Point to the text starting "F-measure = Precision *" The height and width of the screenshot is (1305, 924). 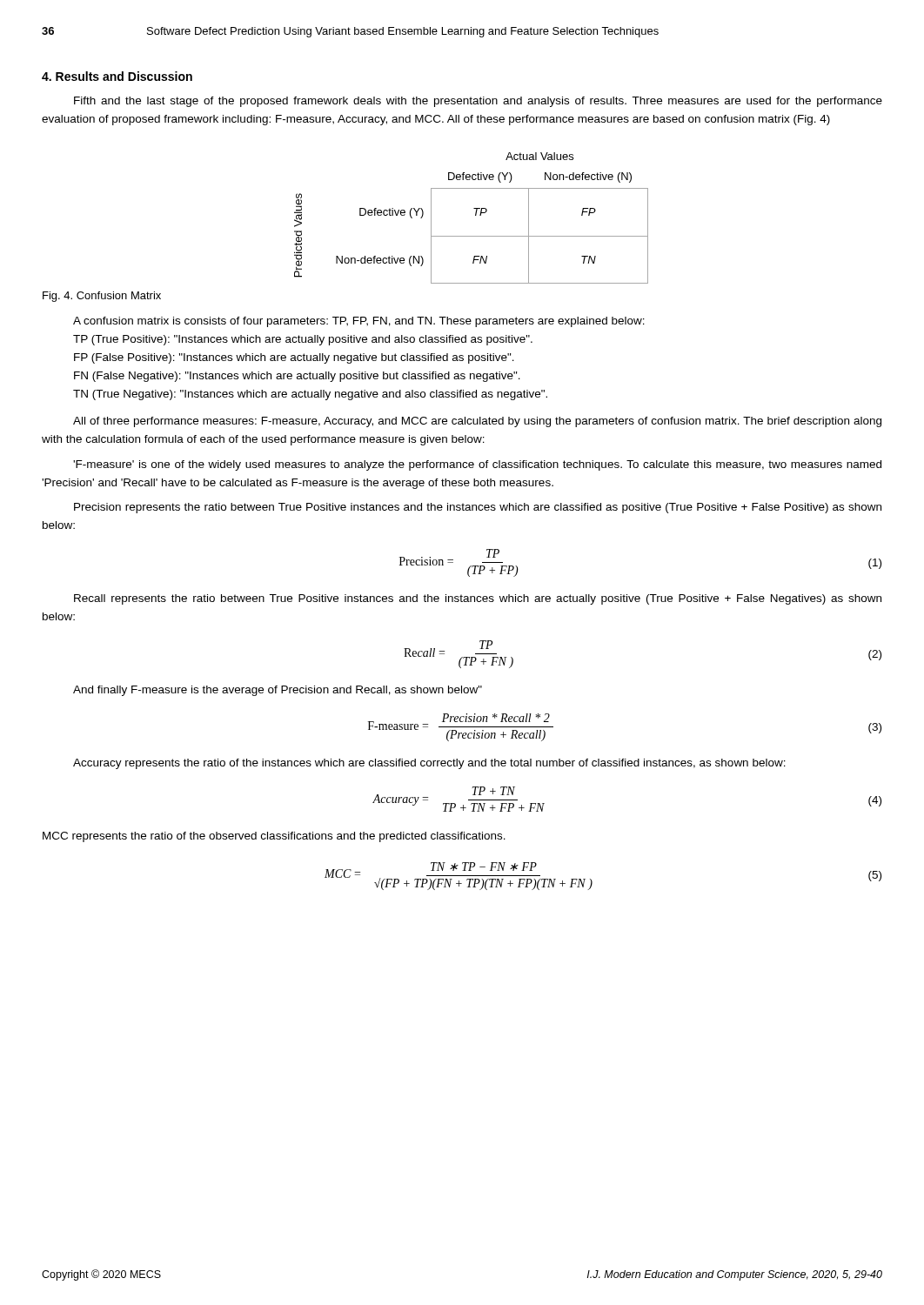495,727
